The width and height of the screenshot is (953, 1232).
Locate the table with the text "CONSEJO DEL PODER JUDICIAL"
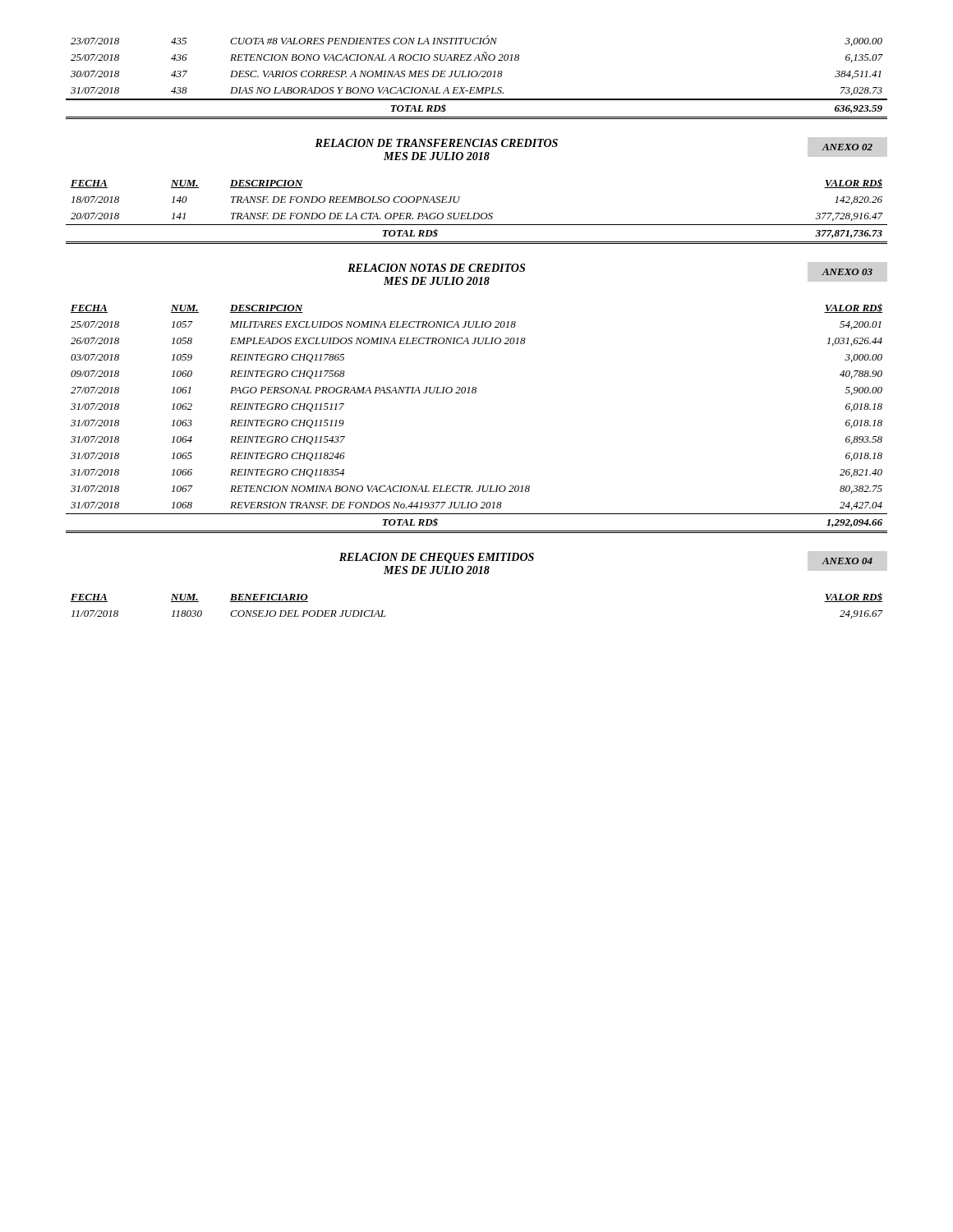(x=476, y=605)
